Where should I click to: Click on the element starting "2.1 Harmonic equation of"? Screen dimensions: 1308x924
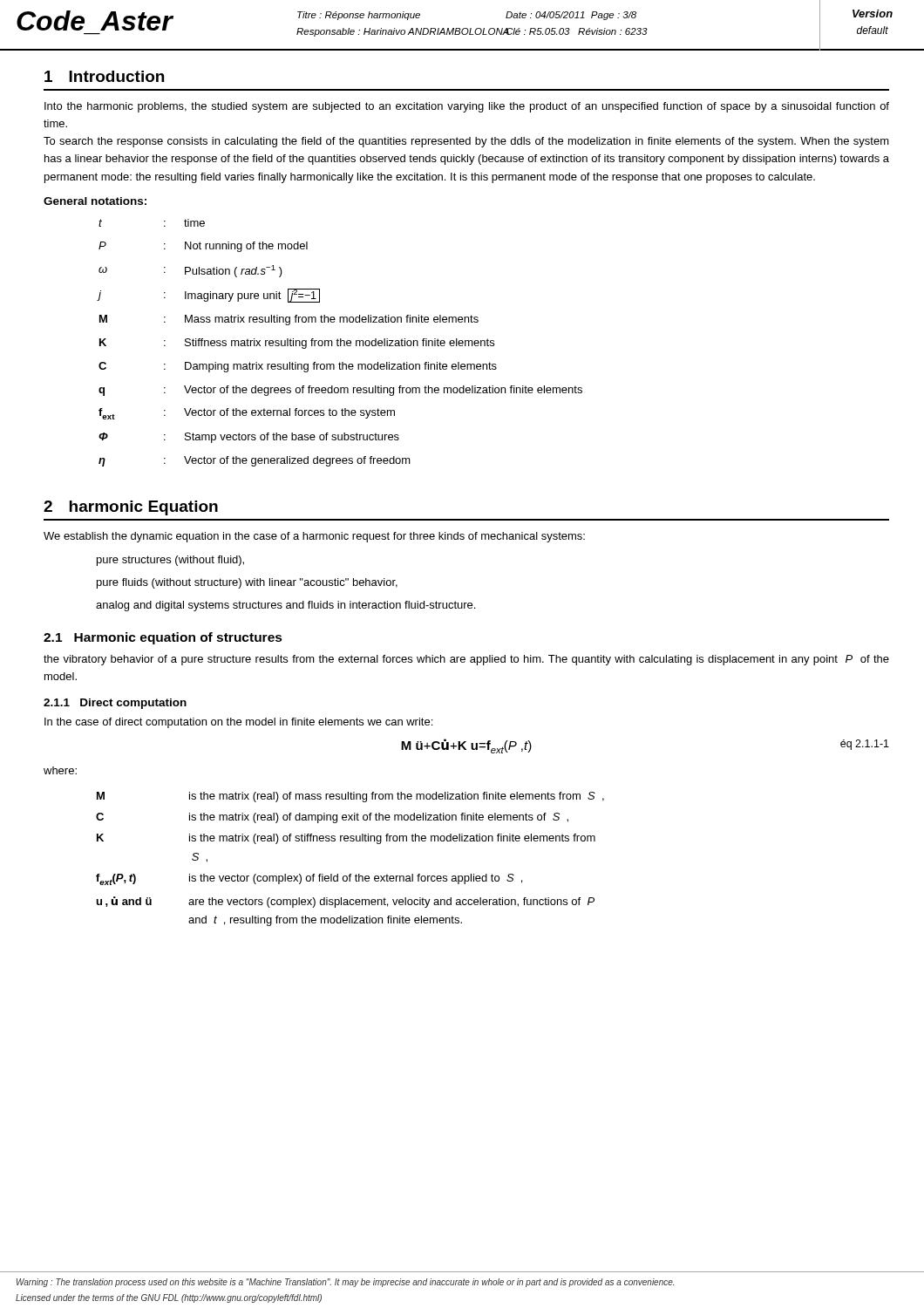coord(163,637)
